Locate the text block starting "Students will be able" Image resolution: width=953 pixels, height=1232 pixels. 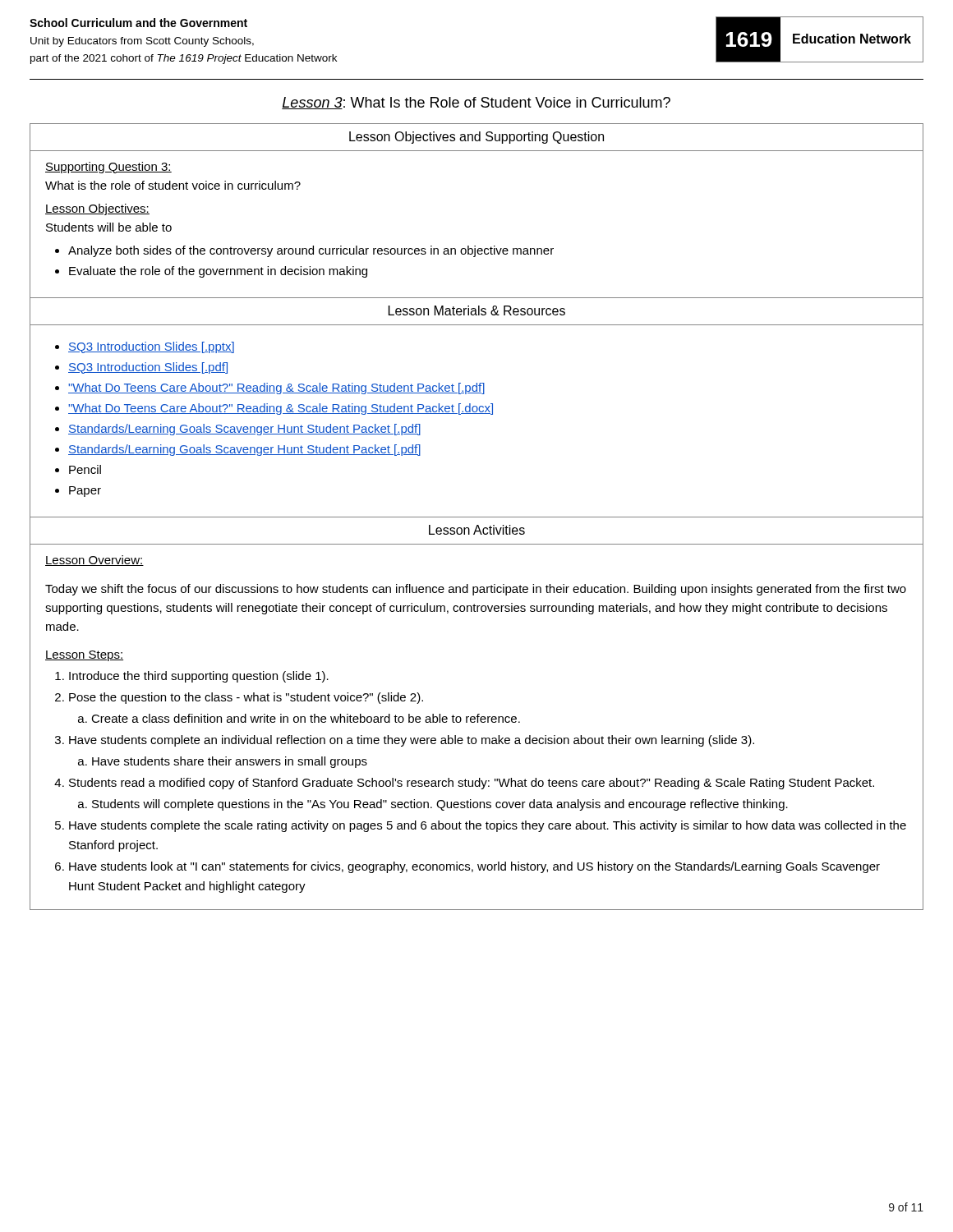[109, 227]
